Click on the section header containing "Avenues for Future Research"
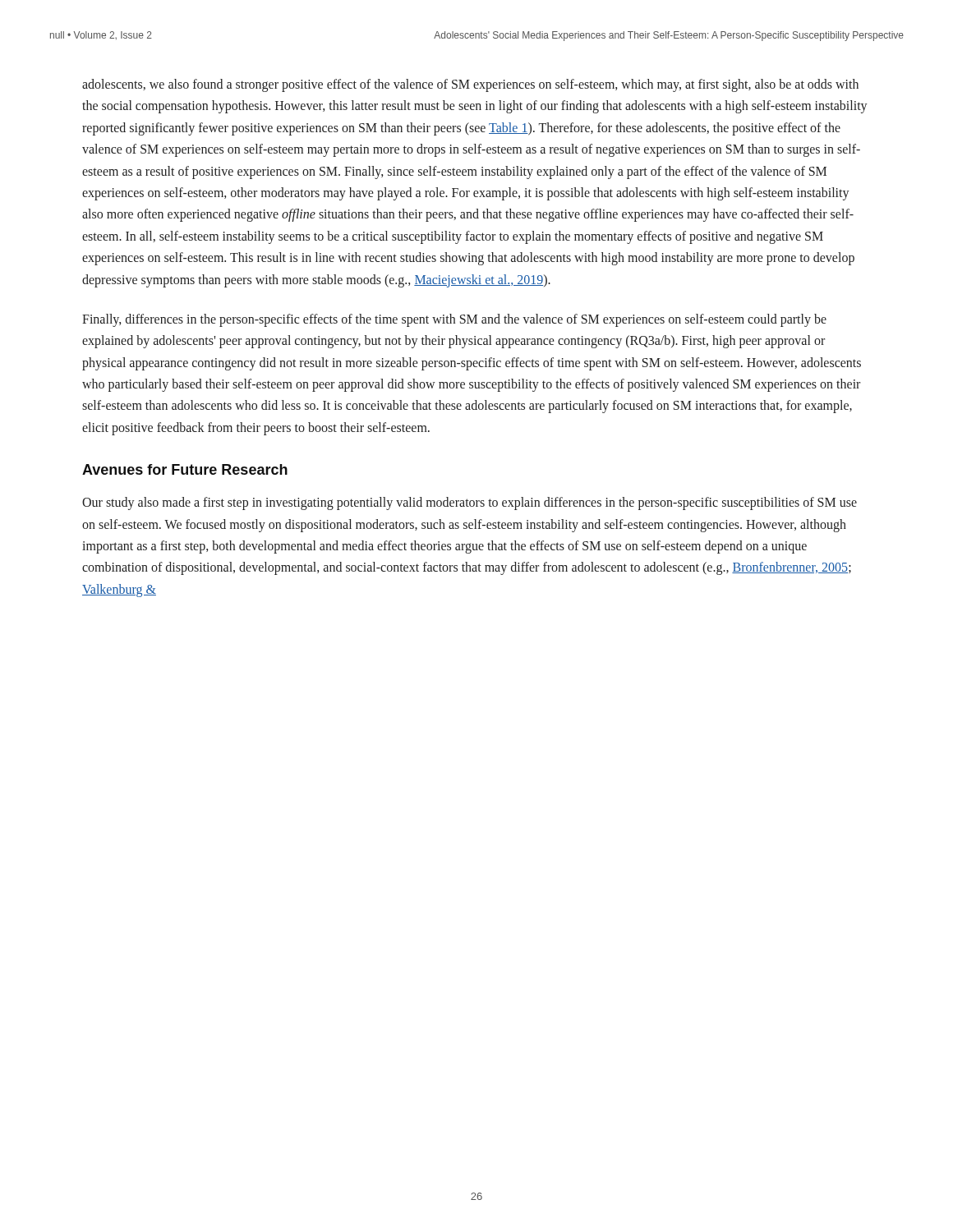953x1232 pixels. point(185,470)
